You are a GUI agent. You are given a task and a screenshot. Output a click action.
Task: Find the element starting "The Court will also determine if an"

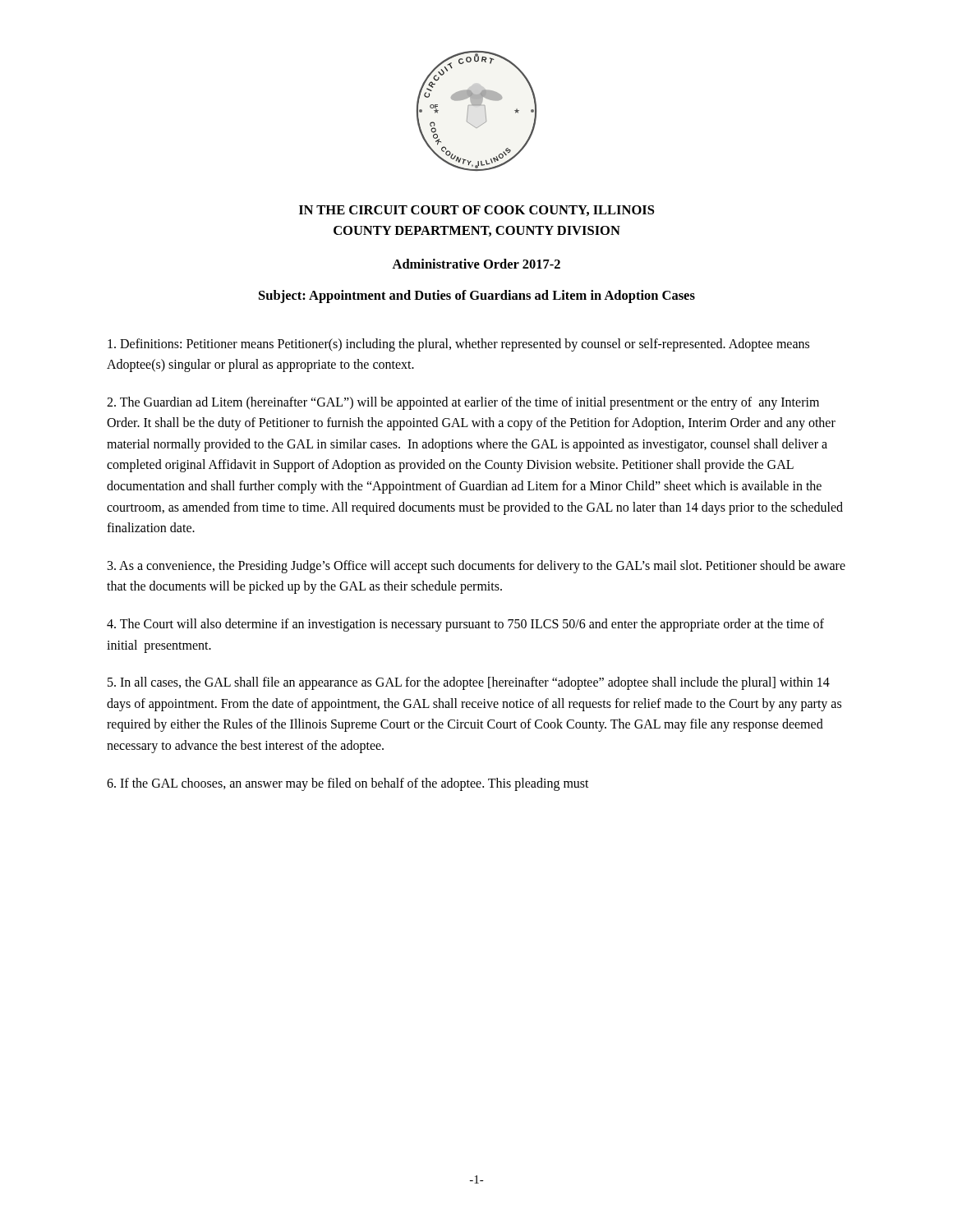point(465,634)
